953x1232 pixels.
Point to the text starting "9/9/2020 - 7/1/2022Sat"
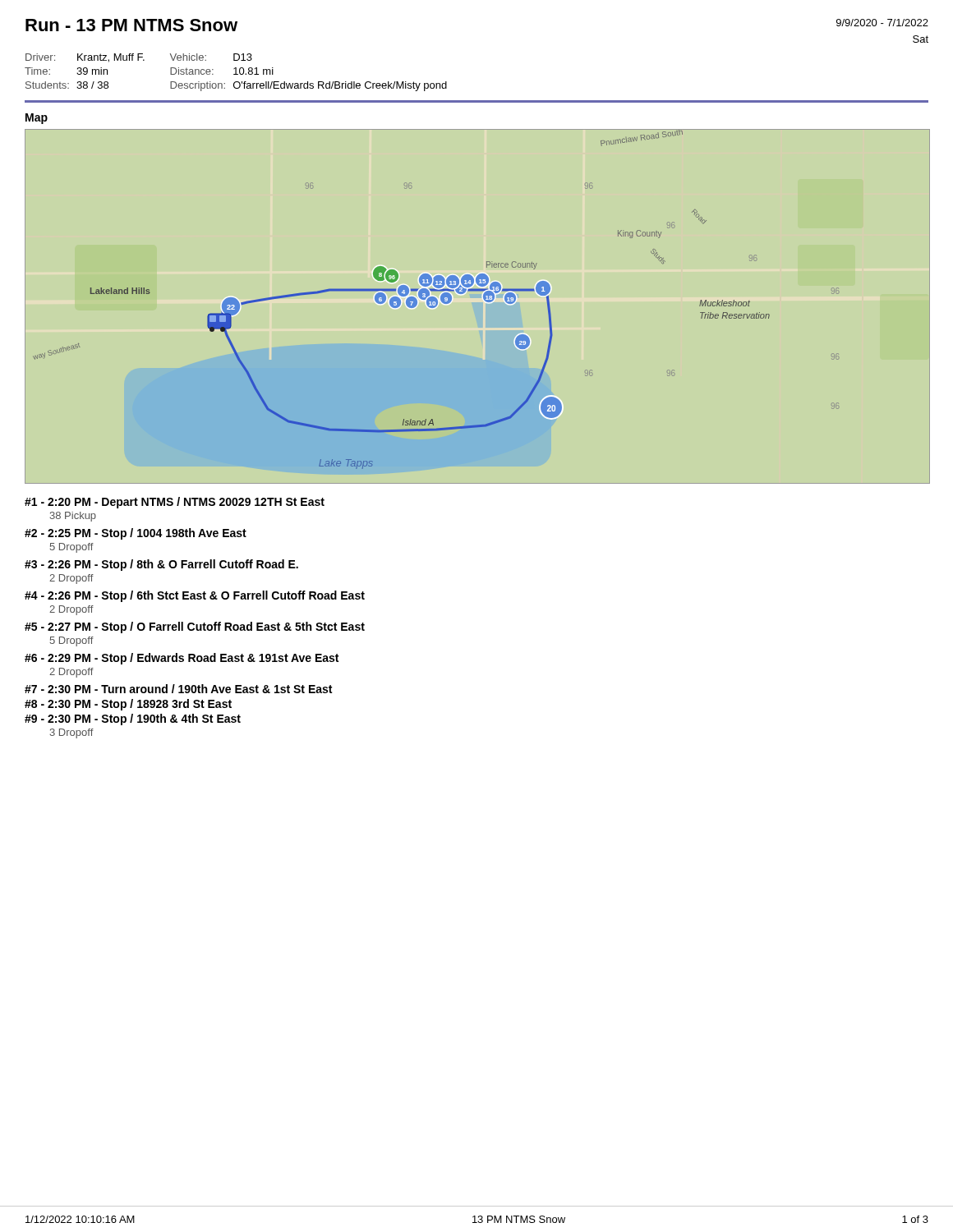click(882, 31)
